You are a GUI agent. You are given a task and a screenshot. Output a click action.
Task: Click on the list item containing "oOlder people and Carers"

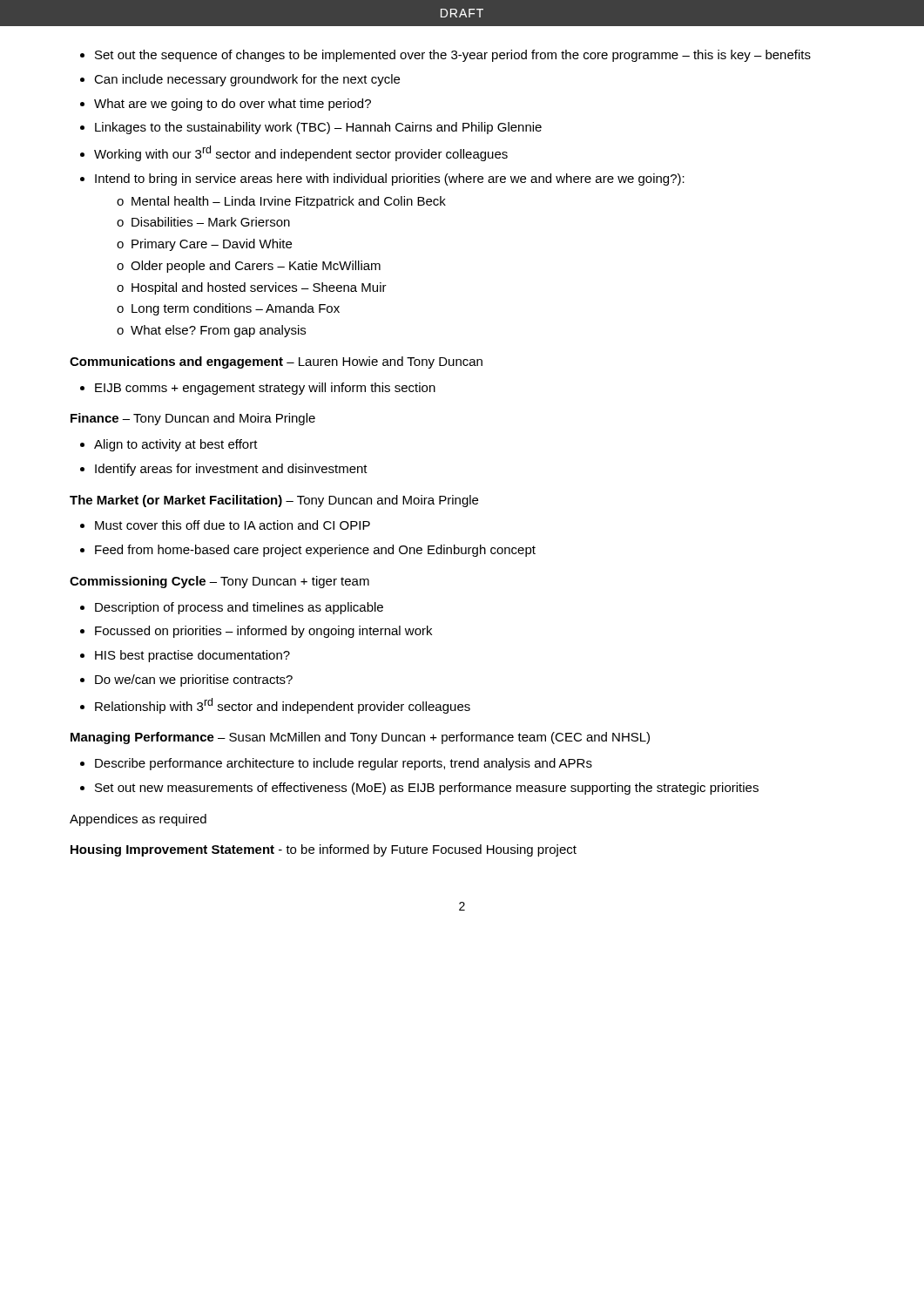tap(249, 265)
